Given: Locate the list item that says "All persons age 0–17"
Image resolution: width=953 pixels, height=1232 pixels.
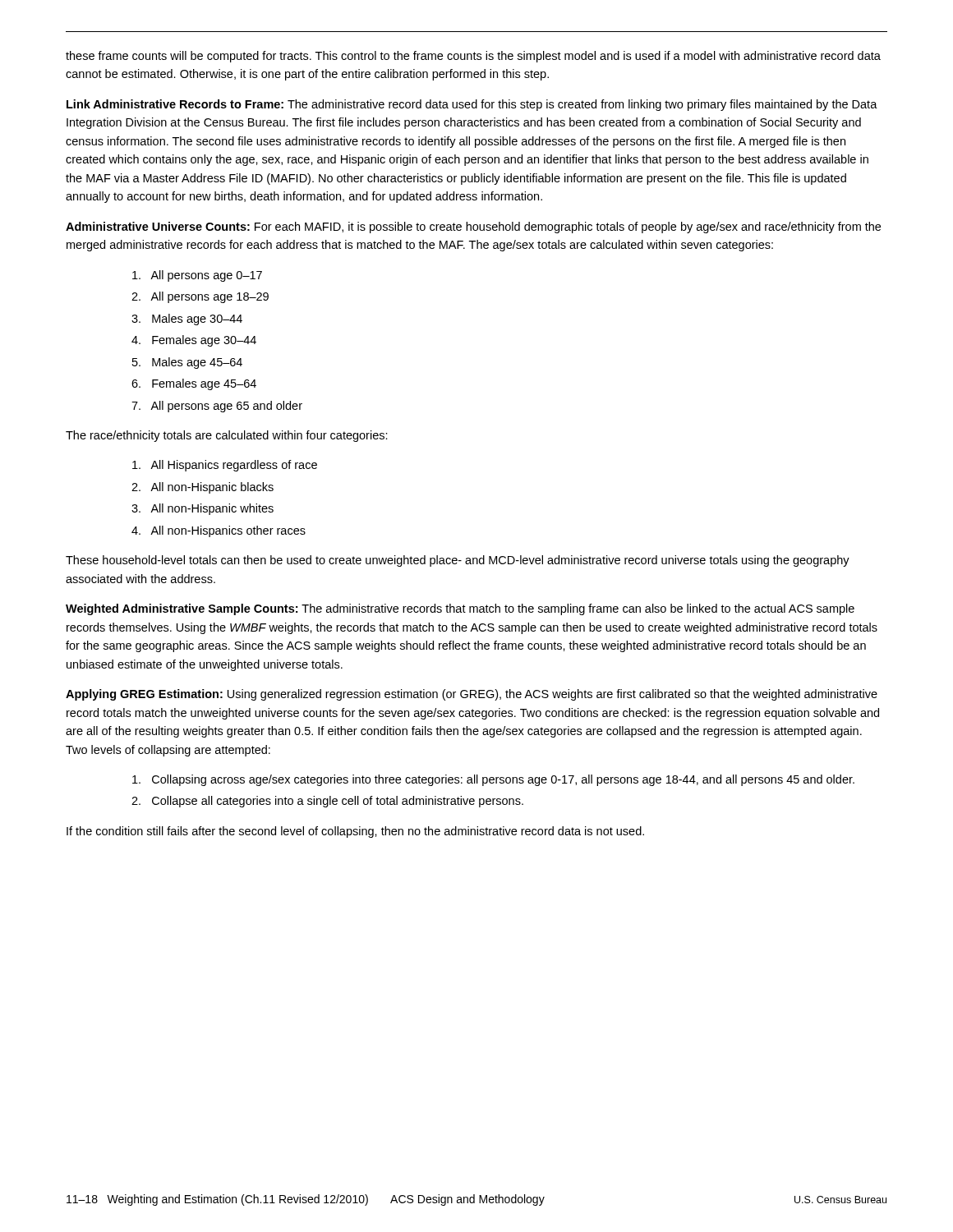Looking at the screenshot, I should coord(197,275).
